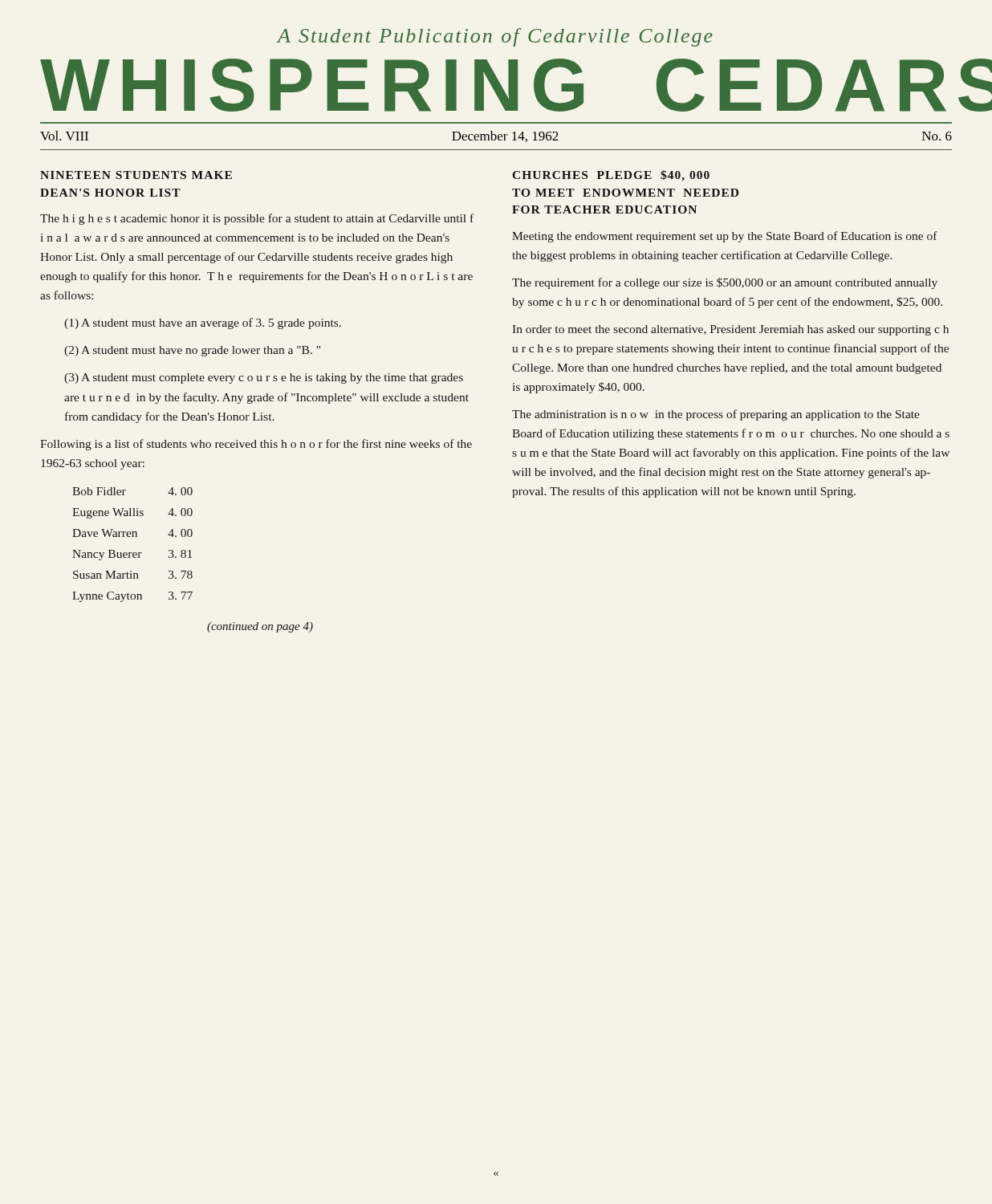Select the region starting "The administration is n o"
Viewport: 992px width, 1204px height.
[731, 452]
